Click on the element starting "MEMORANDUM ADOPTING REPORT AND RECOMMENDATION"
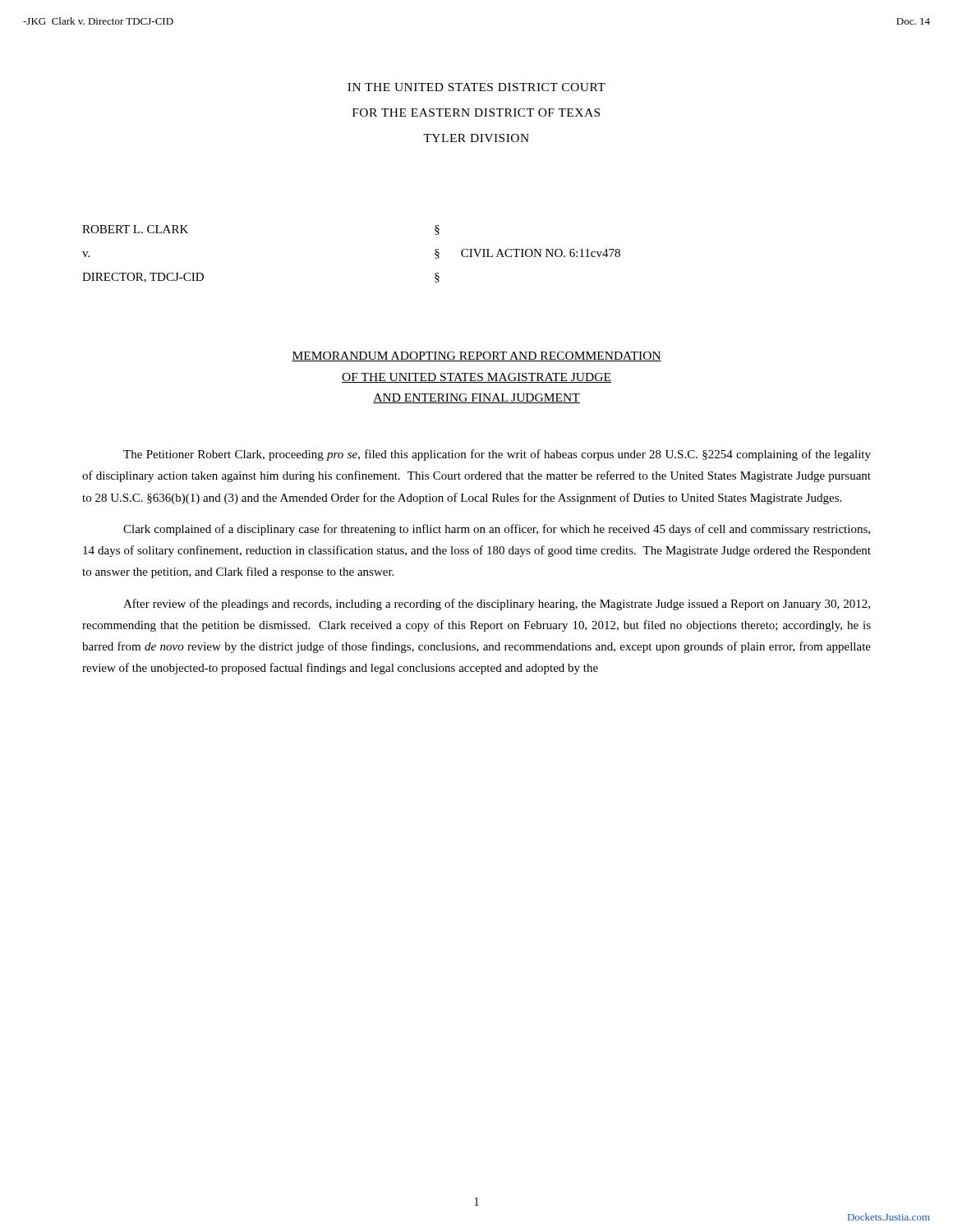953x1232 pixels. point(476,376)
